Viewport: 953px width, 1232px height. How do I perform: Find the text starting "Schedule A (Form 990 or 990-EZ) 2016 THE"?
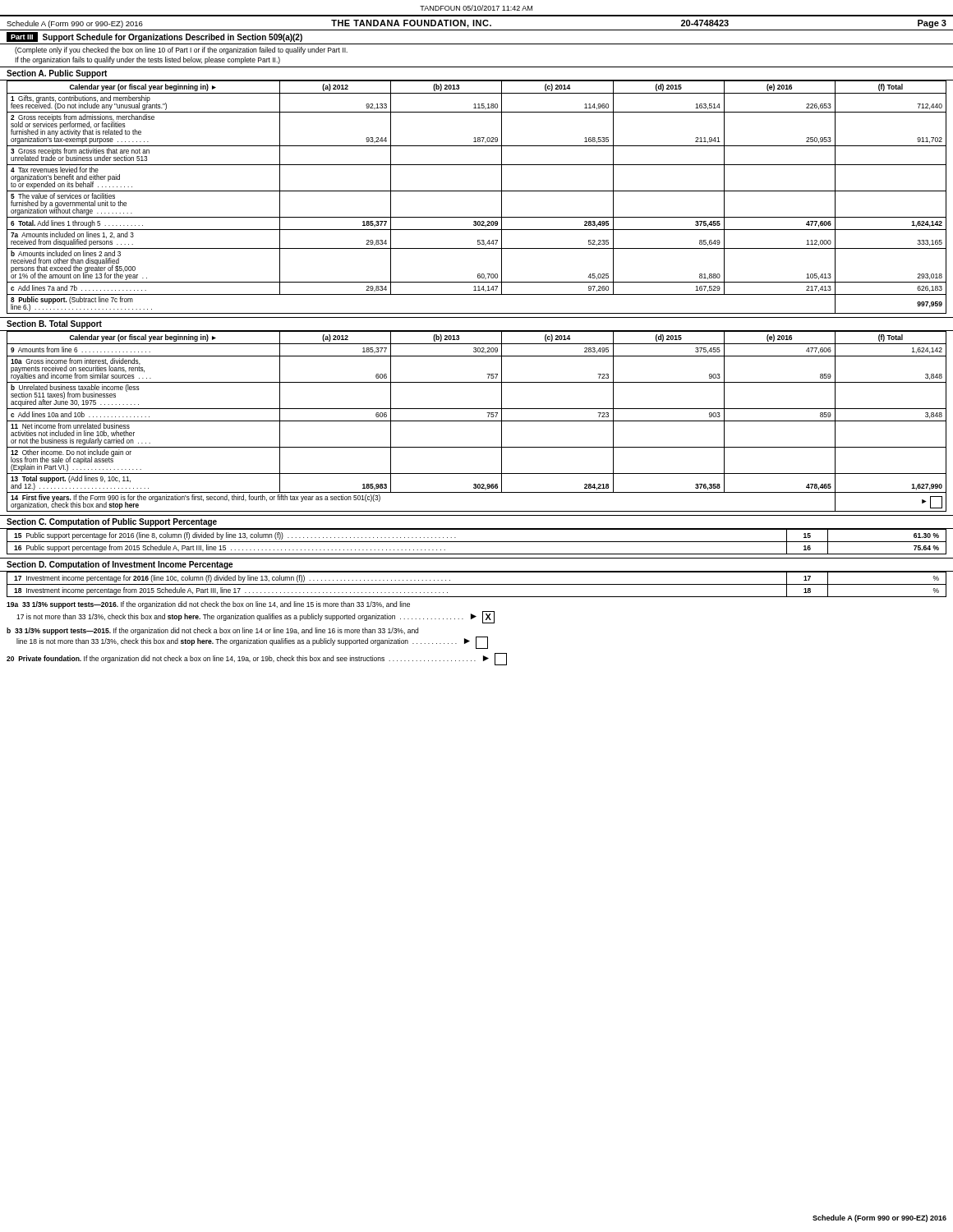coord(476,23)
